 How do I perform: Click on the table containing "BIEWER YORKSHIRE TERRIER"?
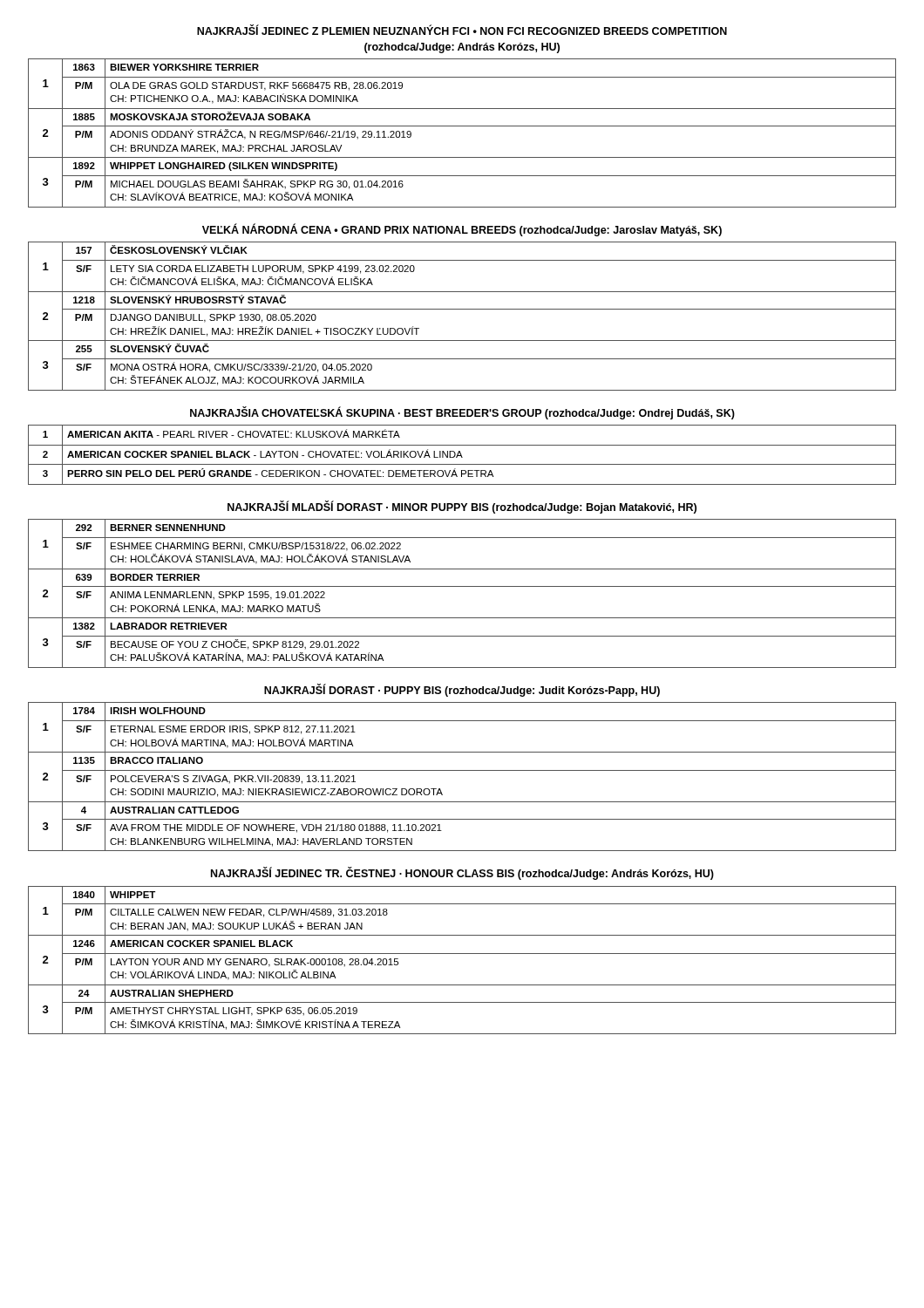click(x=462, y=133)
